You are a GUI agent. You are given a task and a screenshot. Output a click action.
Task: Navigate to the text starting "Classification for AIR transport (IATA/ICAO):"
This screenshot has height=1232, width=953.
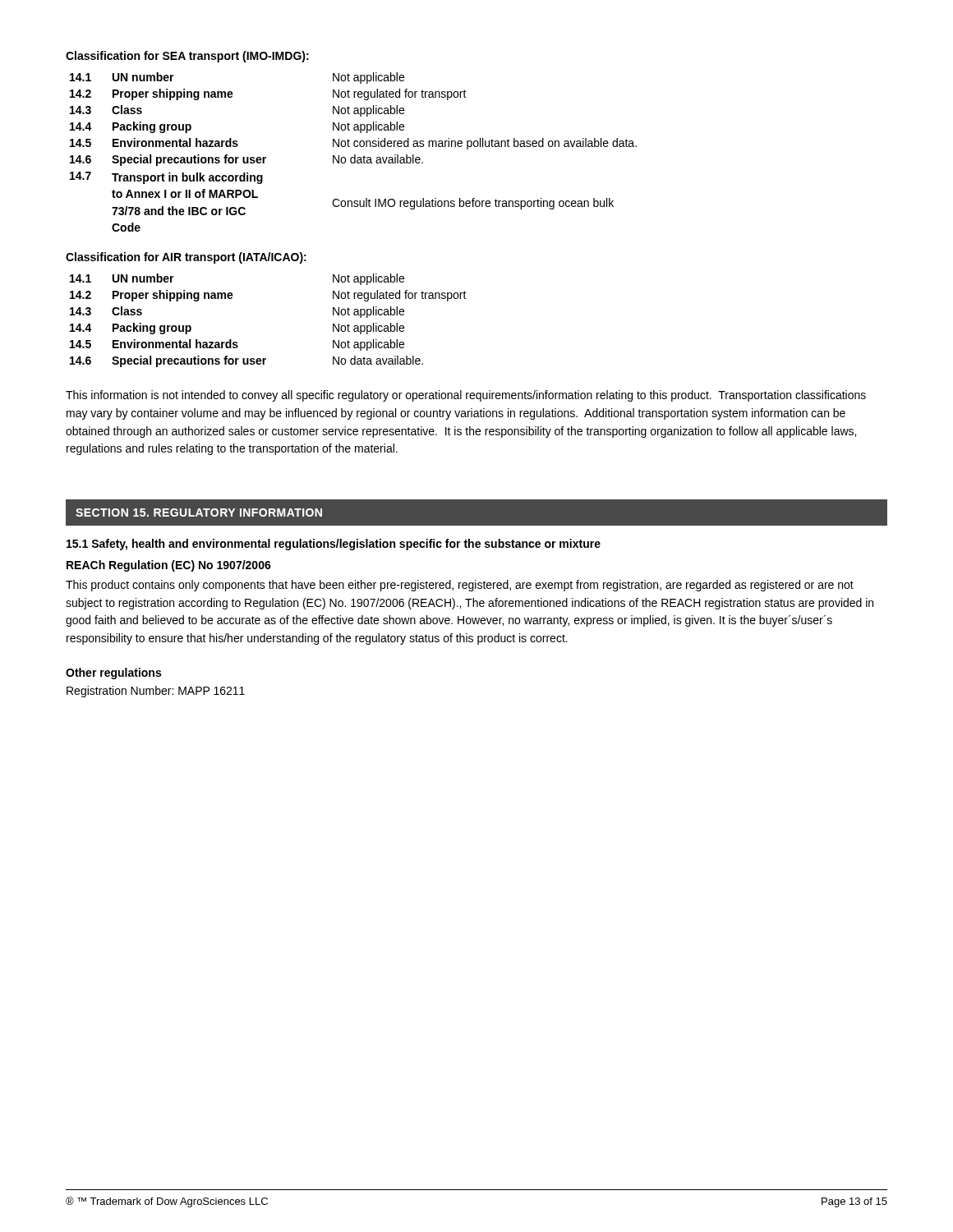pos(186,257)
